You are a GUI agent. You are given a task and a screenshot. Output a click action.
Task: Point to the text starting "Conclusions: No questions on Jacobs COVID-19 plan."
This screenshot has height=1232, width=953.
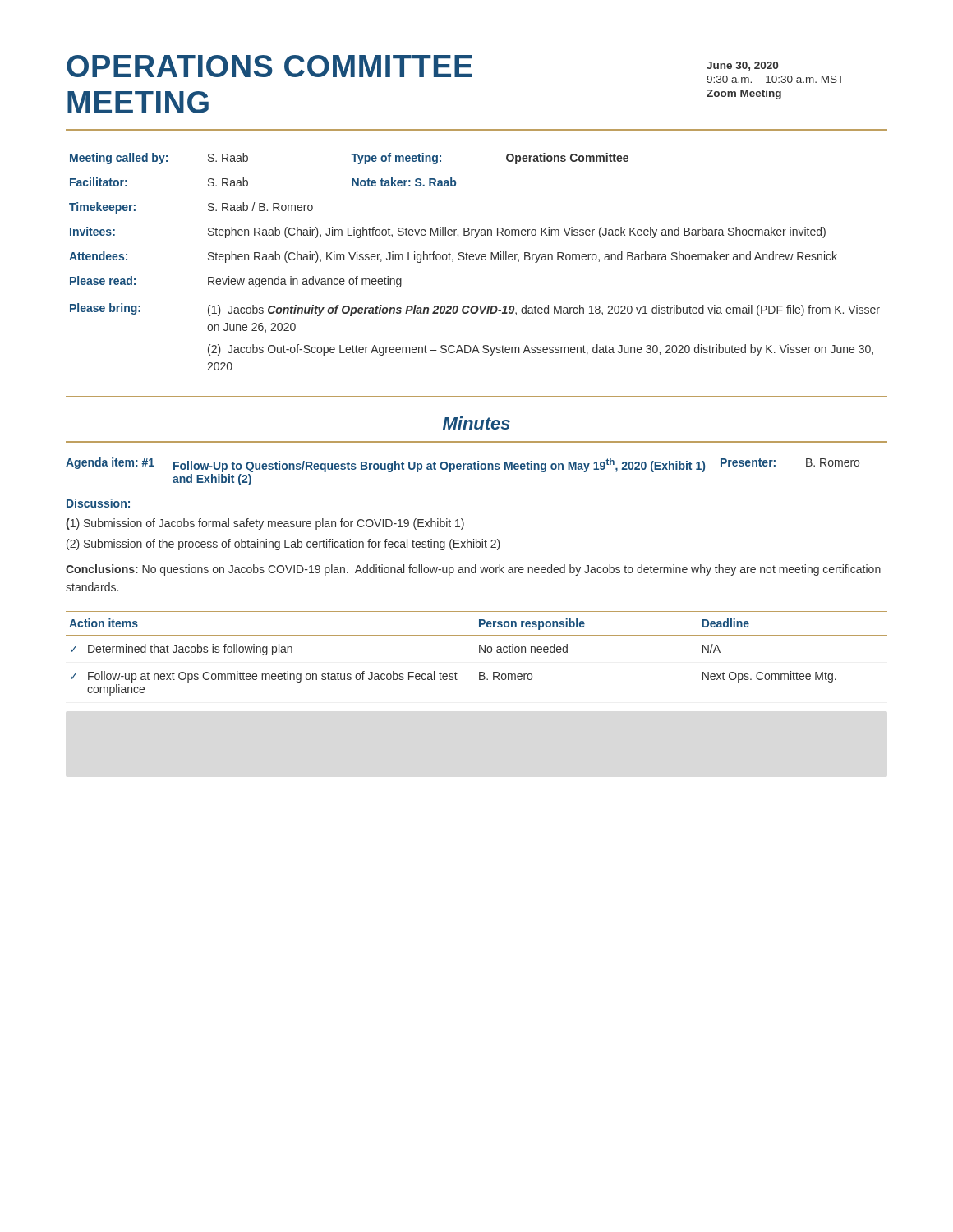[x=473, y=578]
